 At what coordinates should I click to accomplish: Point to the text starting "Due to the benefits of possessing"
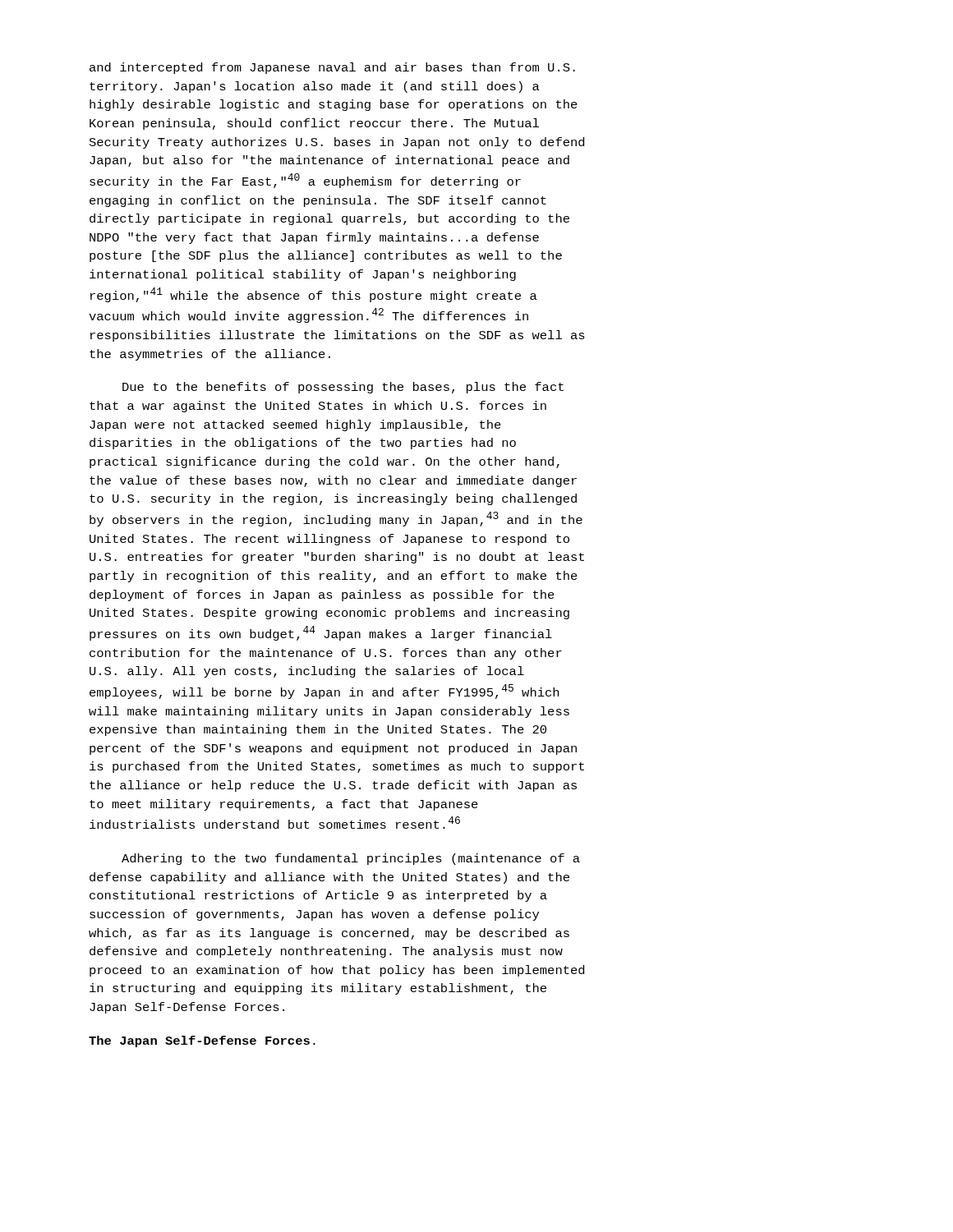tap(337, 607)
